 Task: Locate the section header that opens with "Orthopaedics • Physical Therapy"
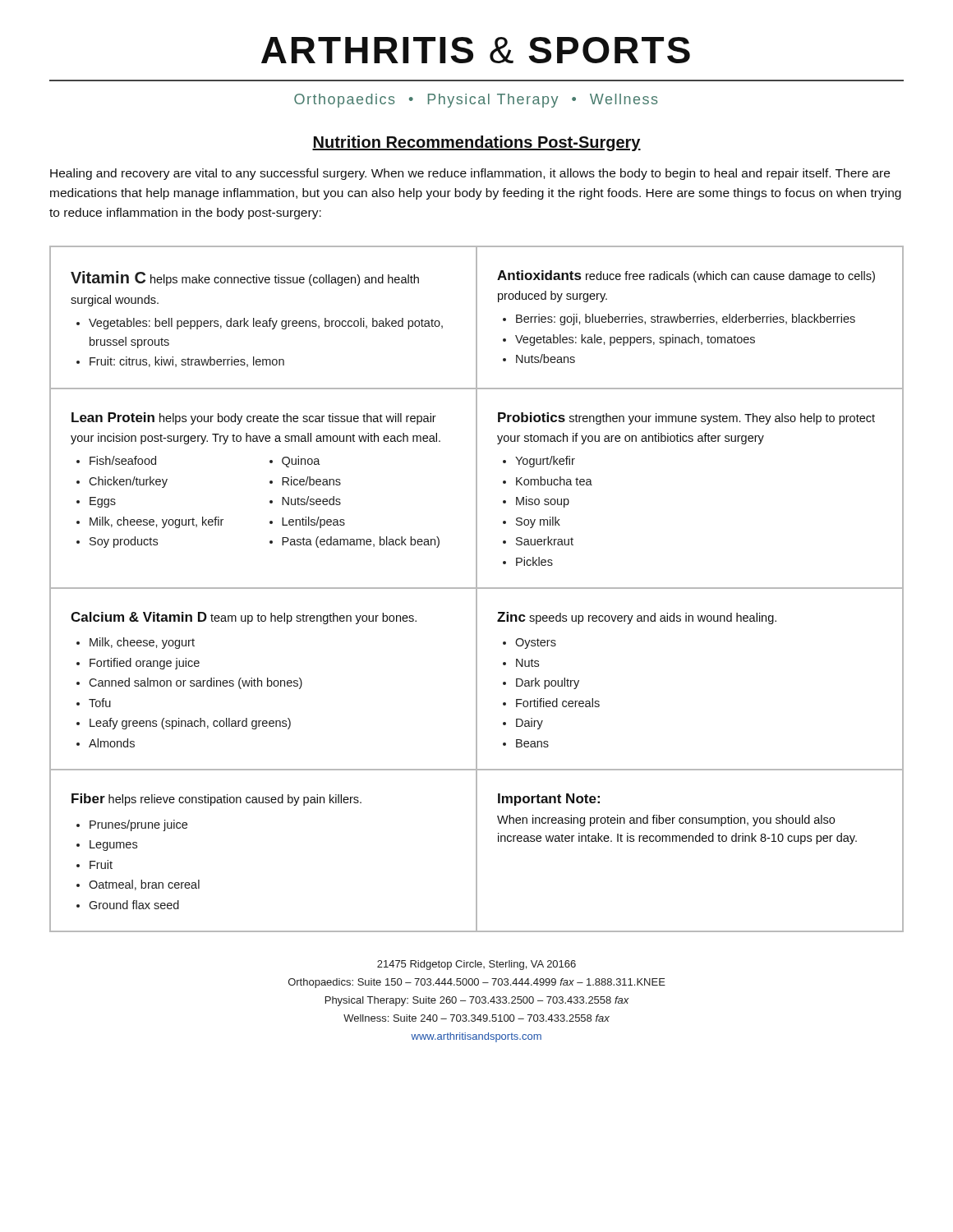476,99
